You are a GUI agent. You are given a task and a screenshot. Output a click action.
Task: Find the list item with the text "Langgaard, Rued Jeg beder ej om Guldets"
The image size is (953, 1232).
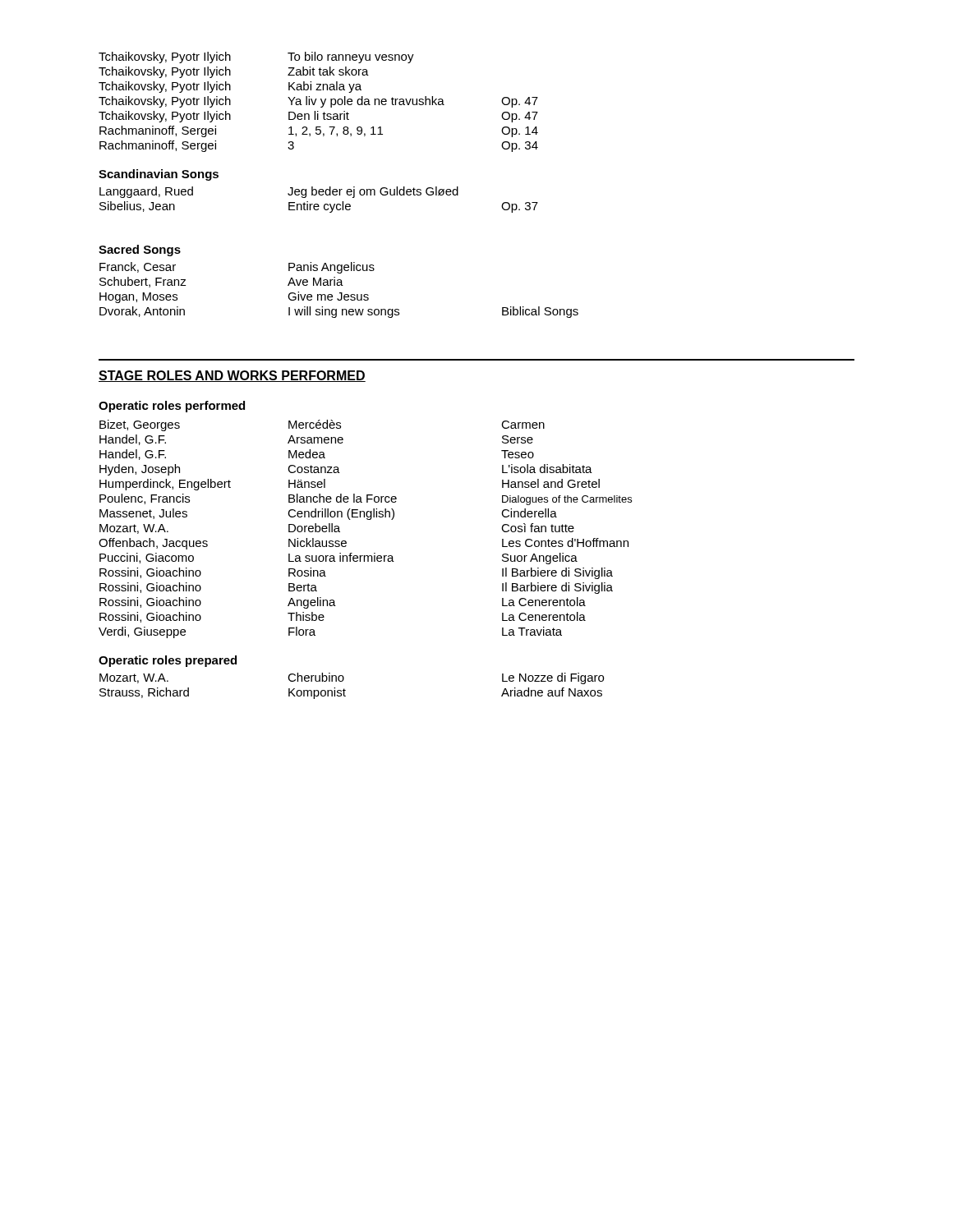tap(145, 192)
